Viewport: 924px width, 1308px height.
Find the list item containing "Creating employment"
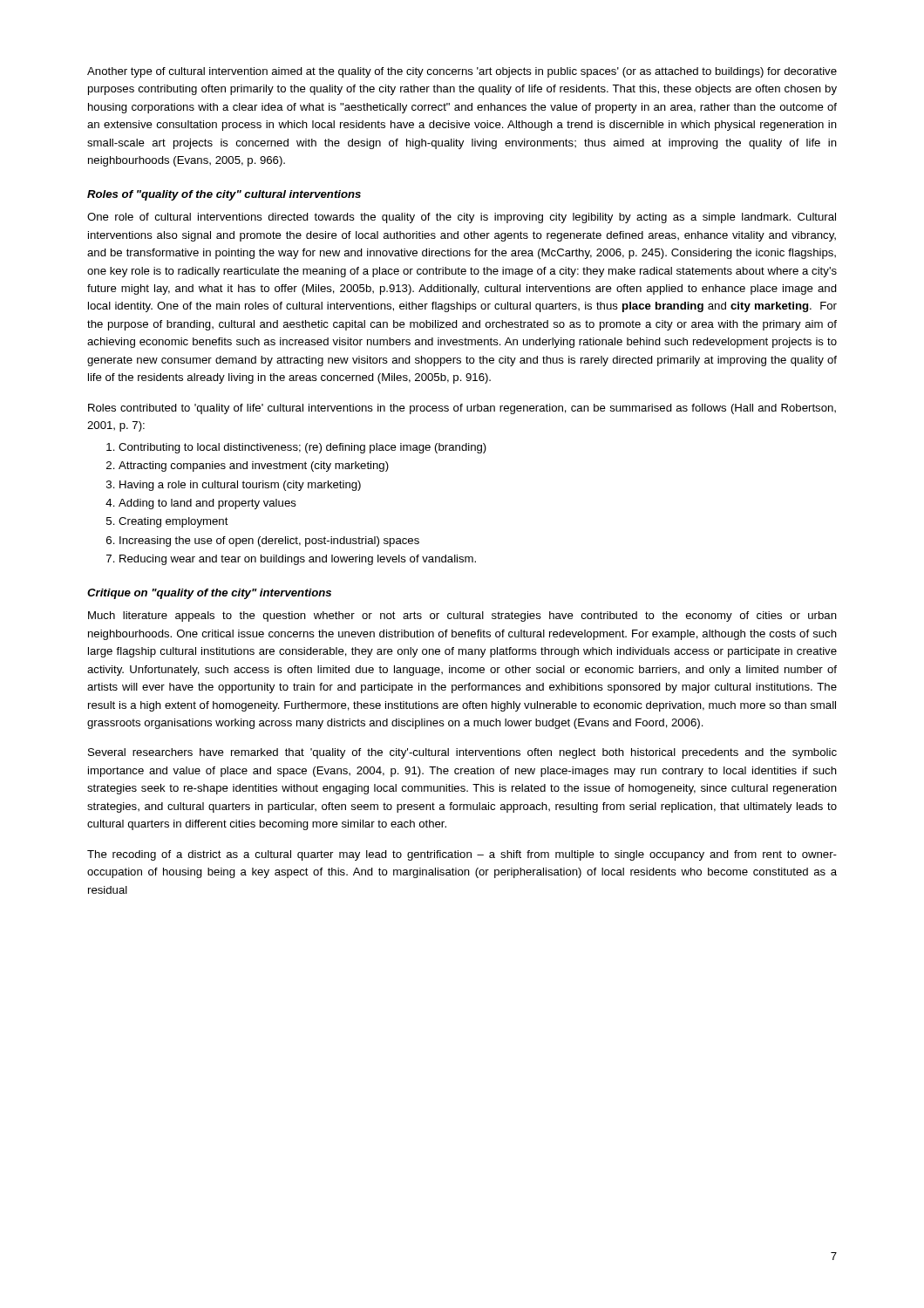click(x=173, y=521)
